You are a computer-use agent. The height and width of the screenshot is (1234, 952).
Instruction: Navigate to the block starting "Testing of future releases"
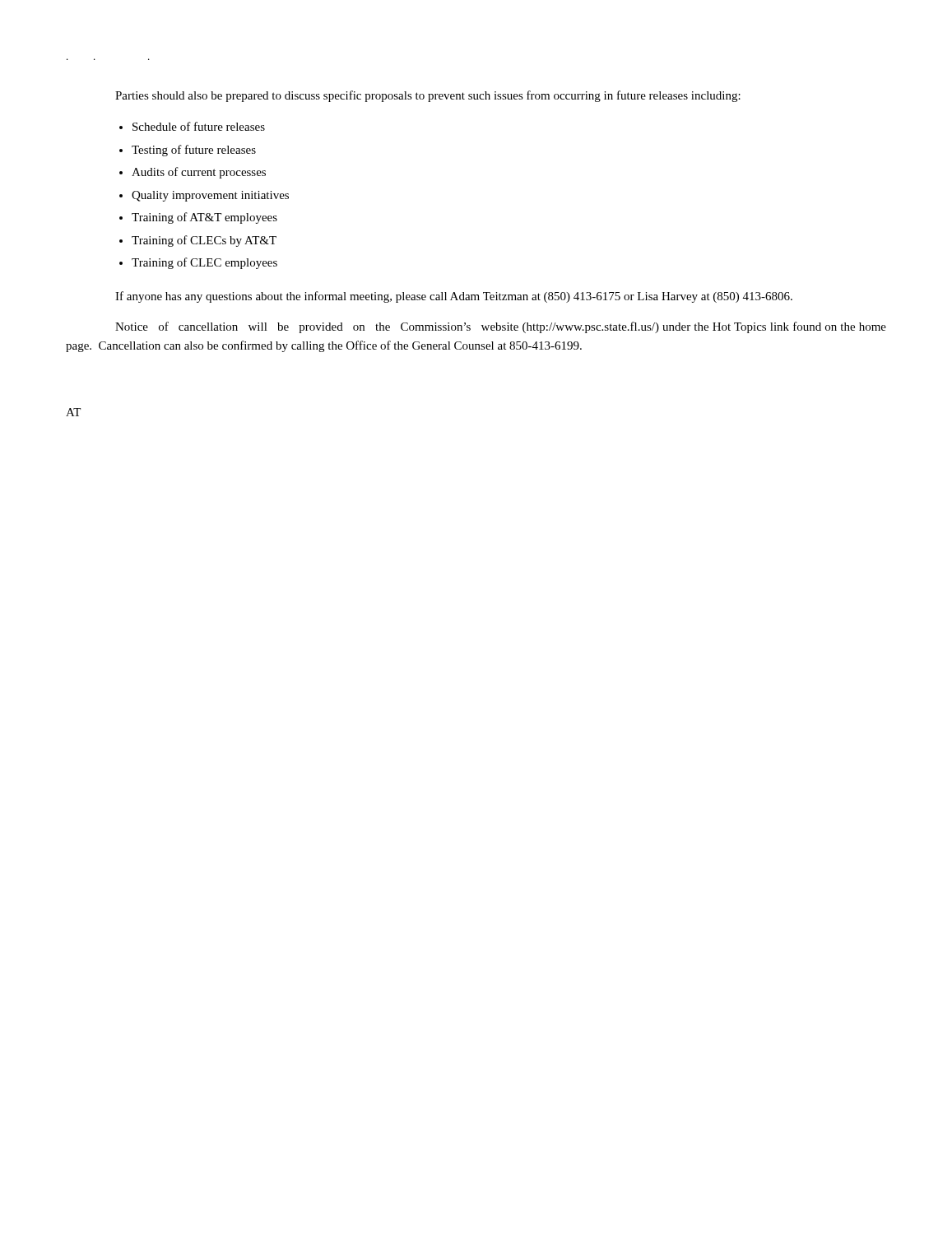[x=194, y=149]
